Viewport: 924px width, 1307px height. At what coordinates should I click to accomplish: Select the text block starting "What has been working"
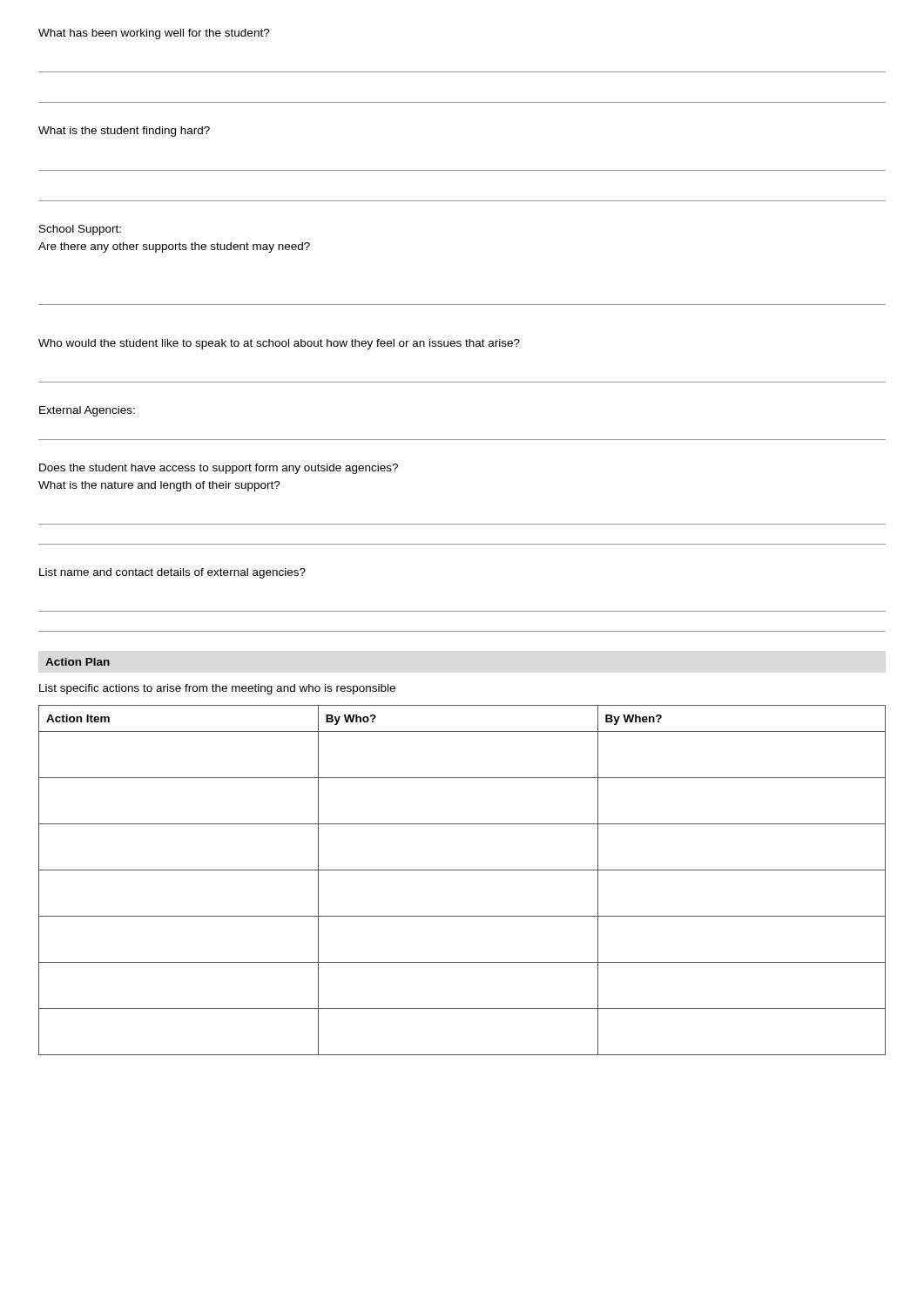tap(154, 33)
